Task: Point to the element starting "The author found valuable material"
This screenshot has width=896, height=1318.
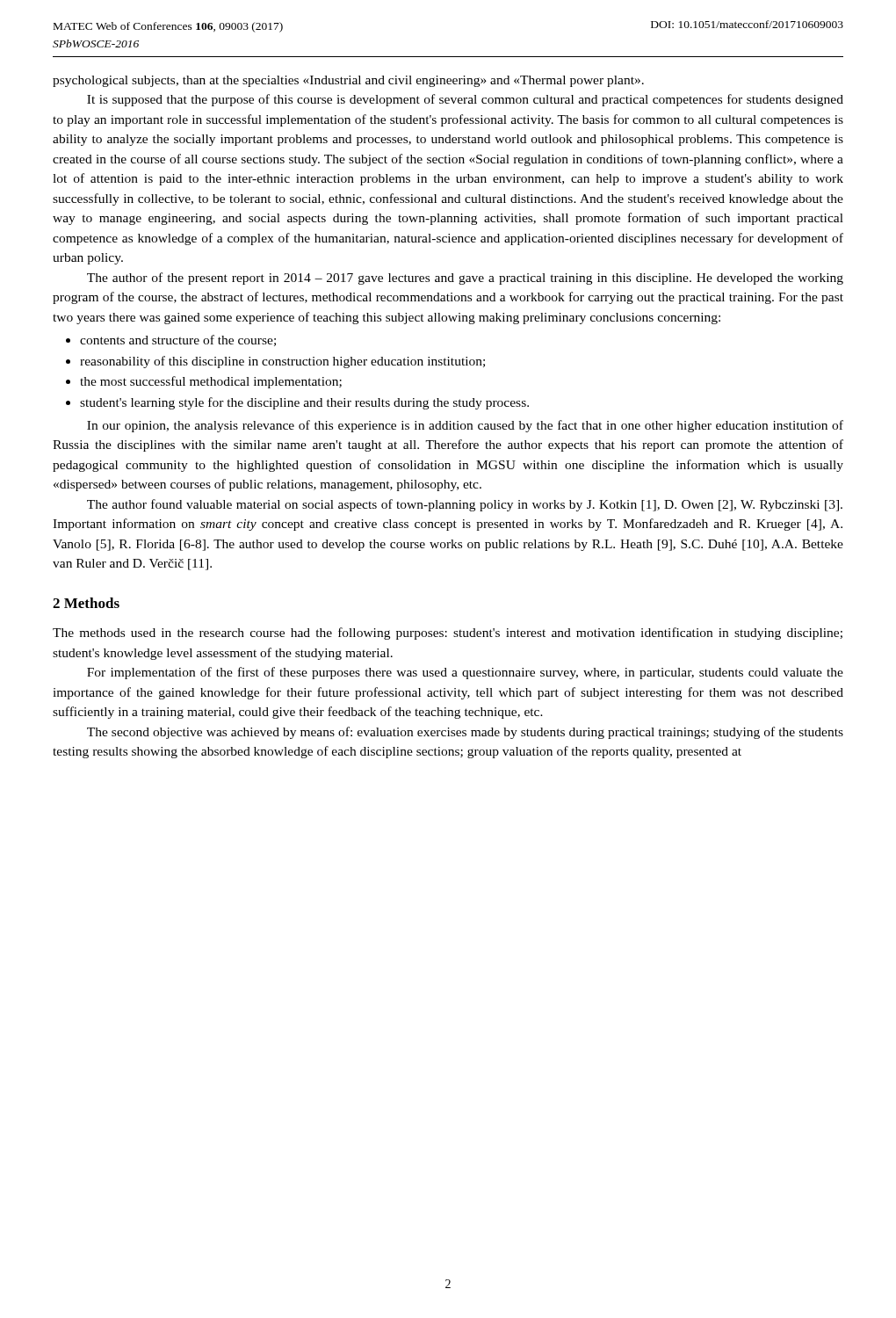Action: (x=448, y=534)
